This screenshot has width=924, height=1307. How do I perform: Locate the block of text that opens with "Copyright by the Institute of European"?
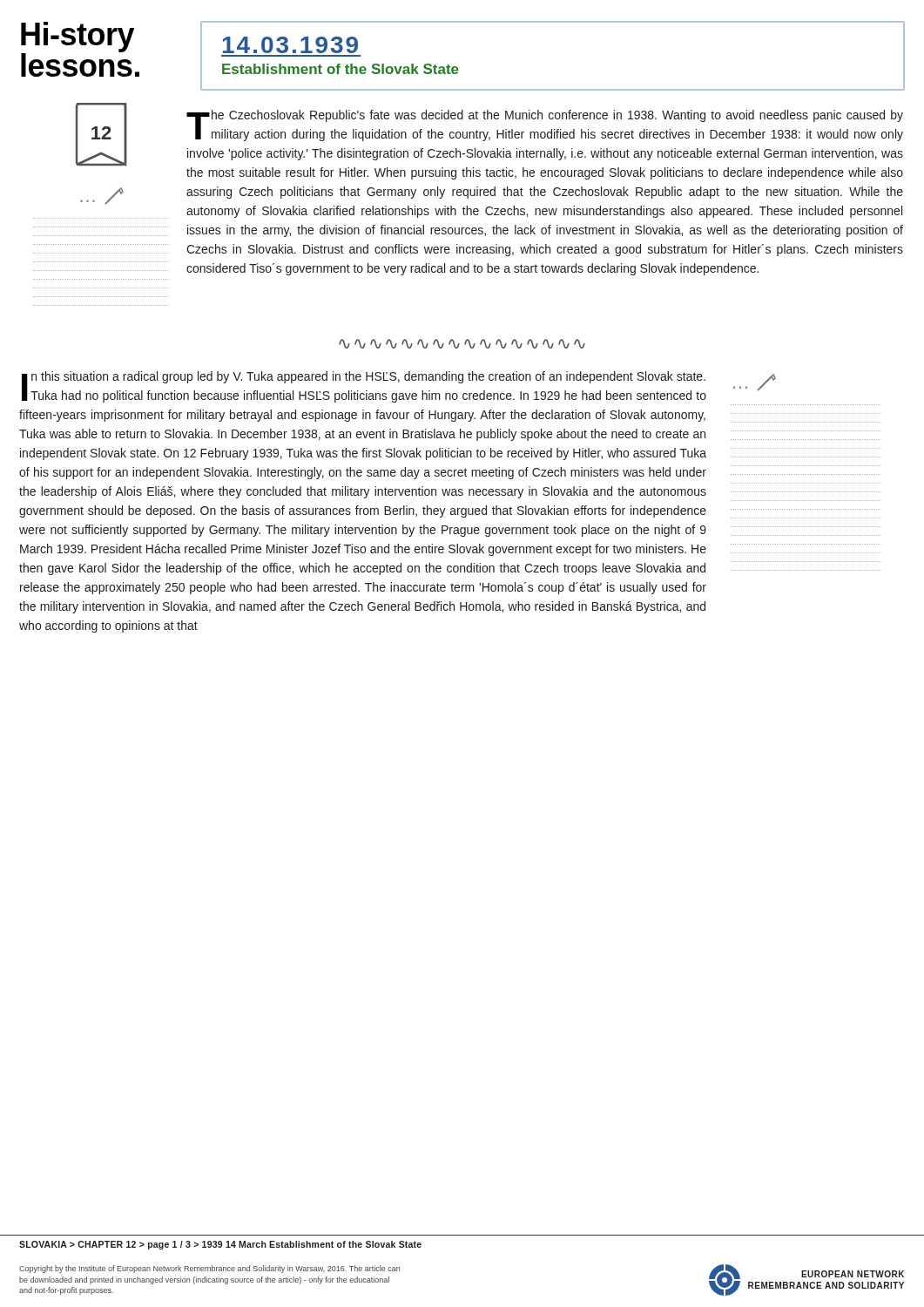point(210,1280)
